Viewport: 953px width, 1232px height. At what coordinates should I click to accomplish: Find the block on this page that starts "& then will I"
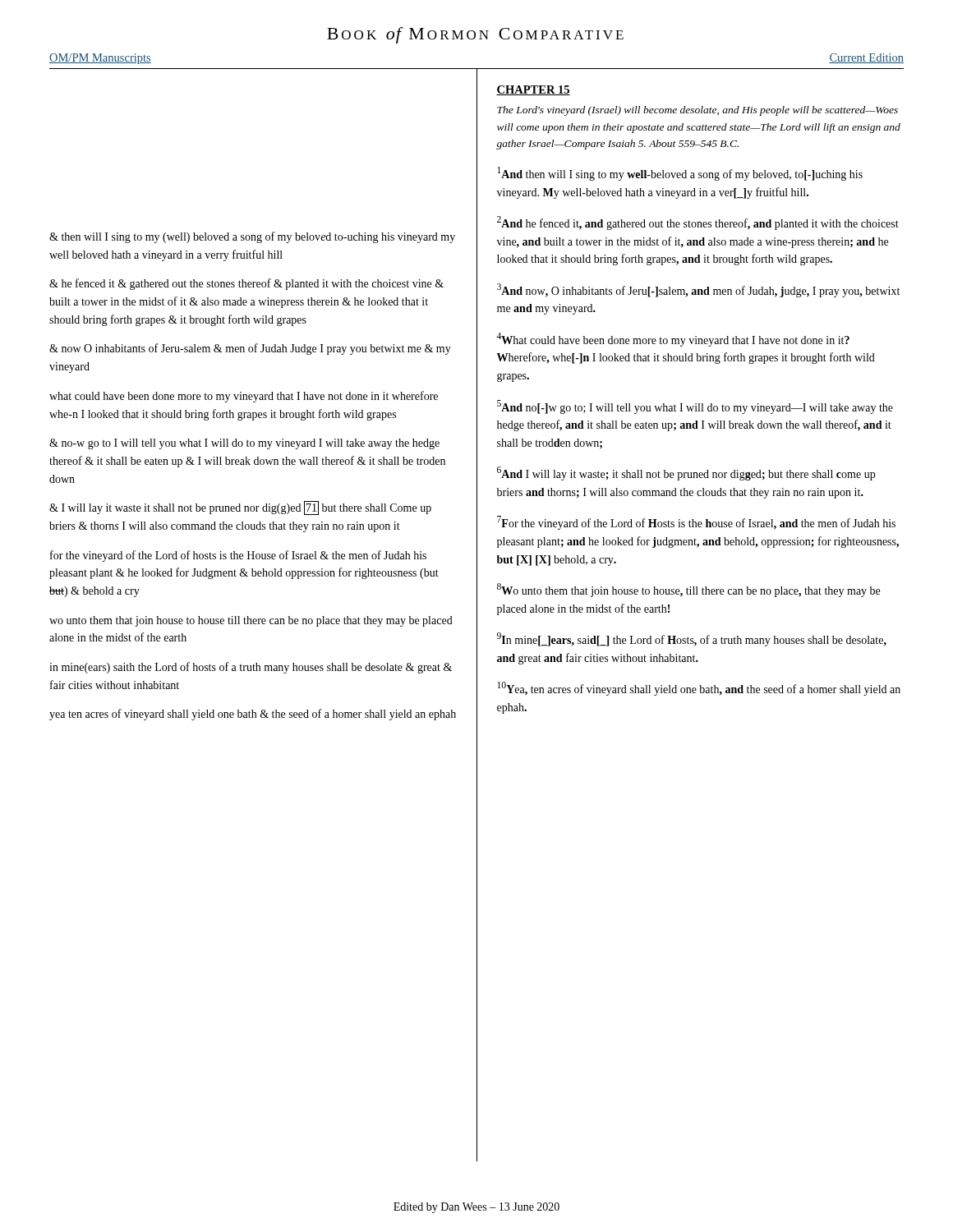pos(252,246)
